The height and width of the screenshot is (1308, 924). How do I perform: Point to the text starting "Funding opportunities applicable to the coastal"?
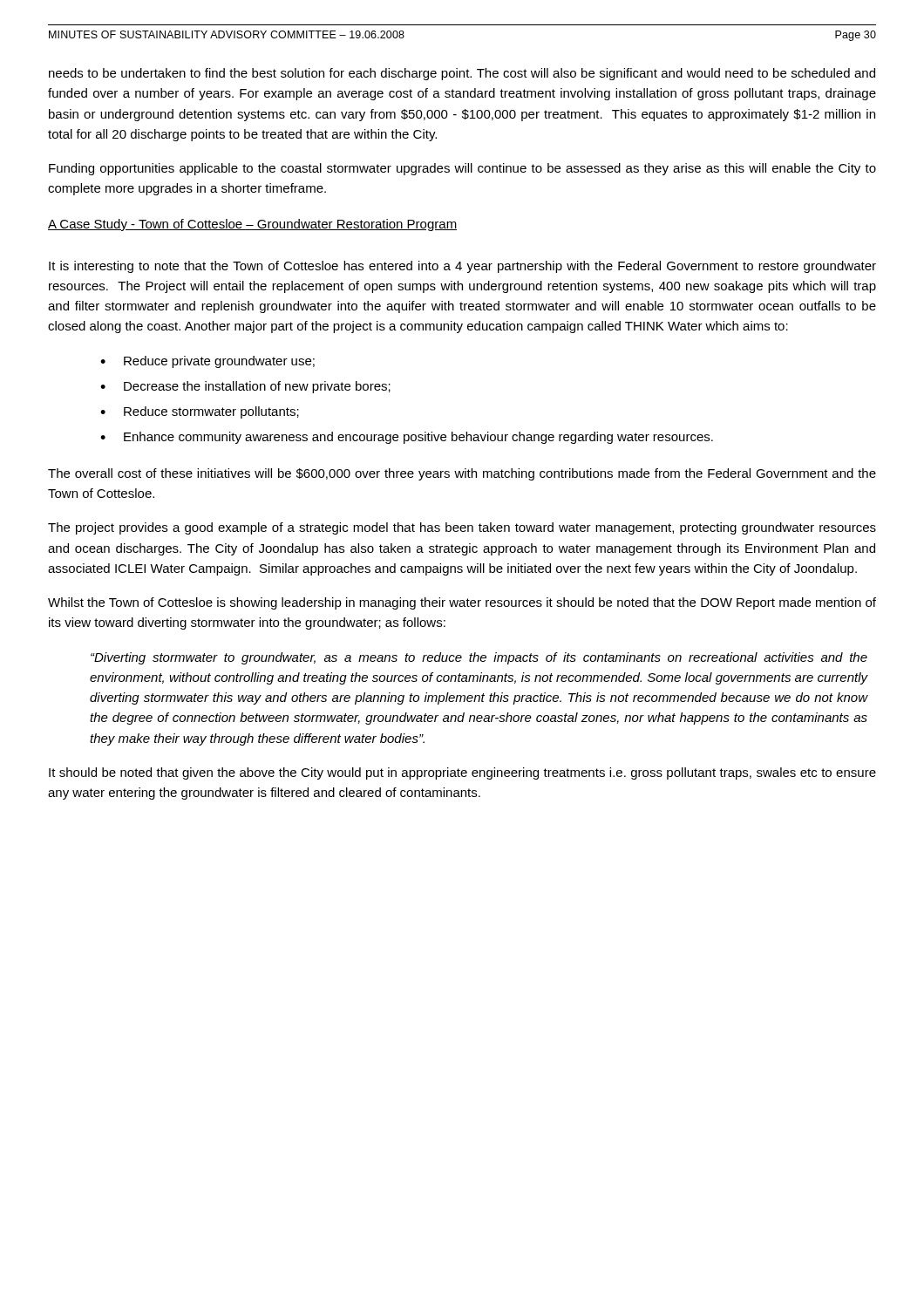[x=462, y=178]
